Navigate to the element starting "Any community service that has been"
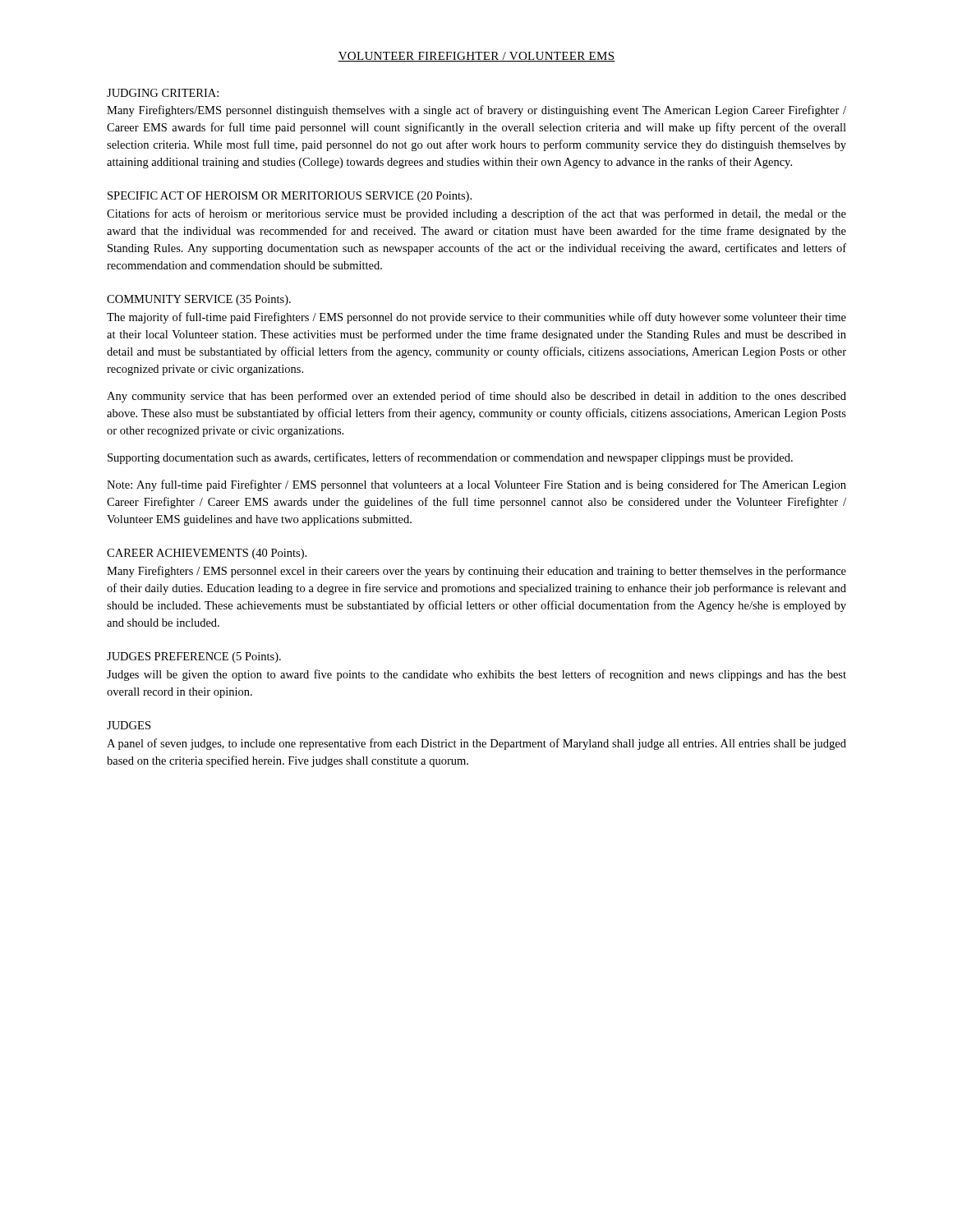Screen dimensions: 1232x953 click(476, 413)
